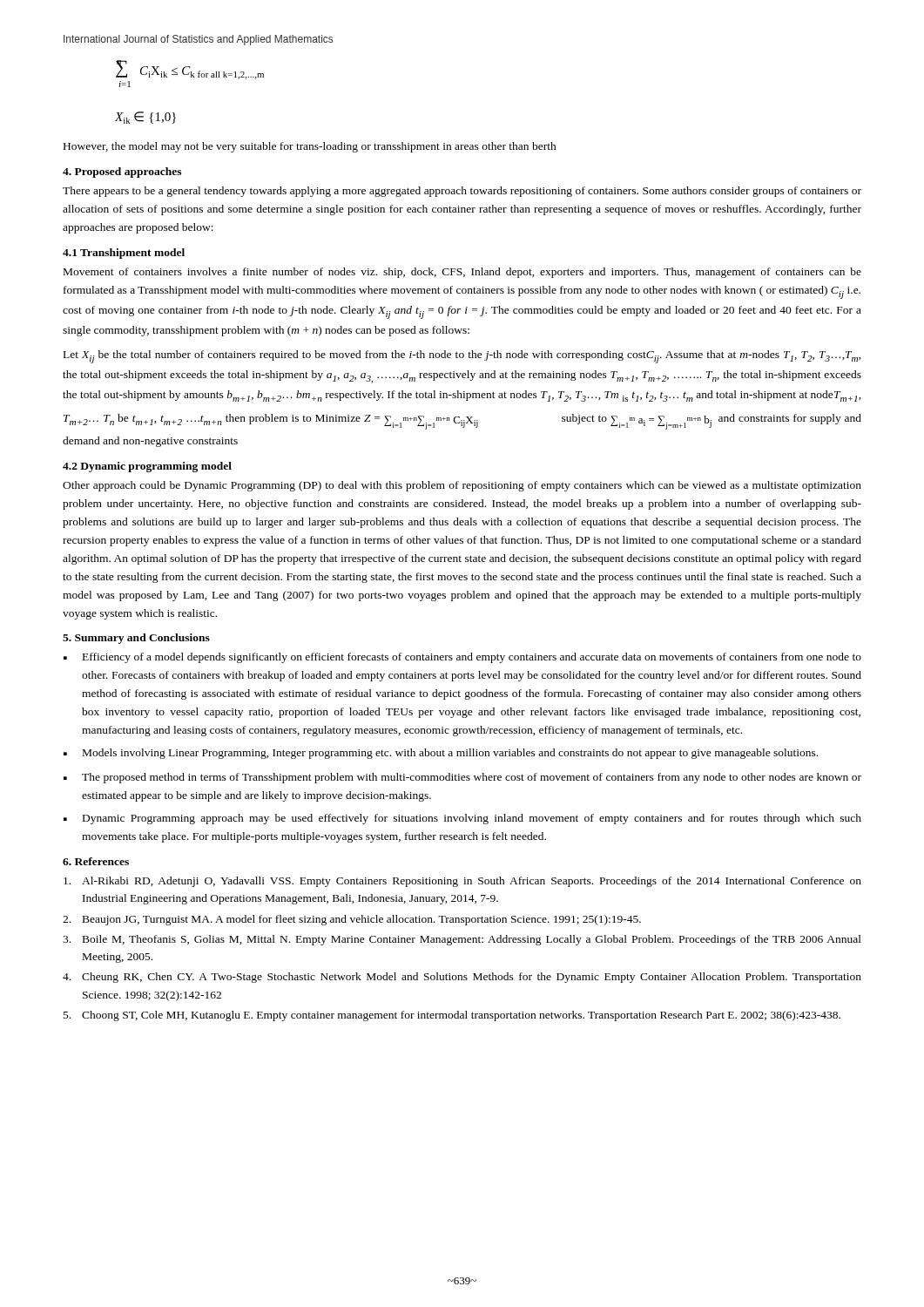
Task: Click on the list item that says "3. Boile M, Theofanis S, Golias"
Action: (462, 948)
